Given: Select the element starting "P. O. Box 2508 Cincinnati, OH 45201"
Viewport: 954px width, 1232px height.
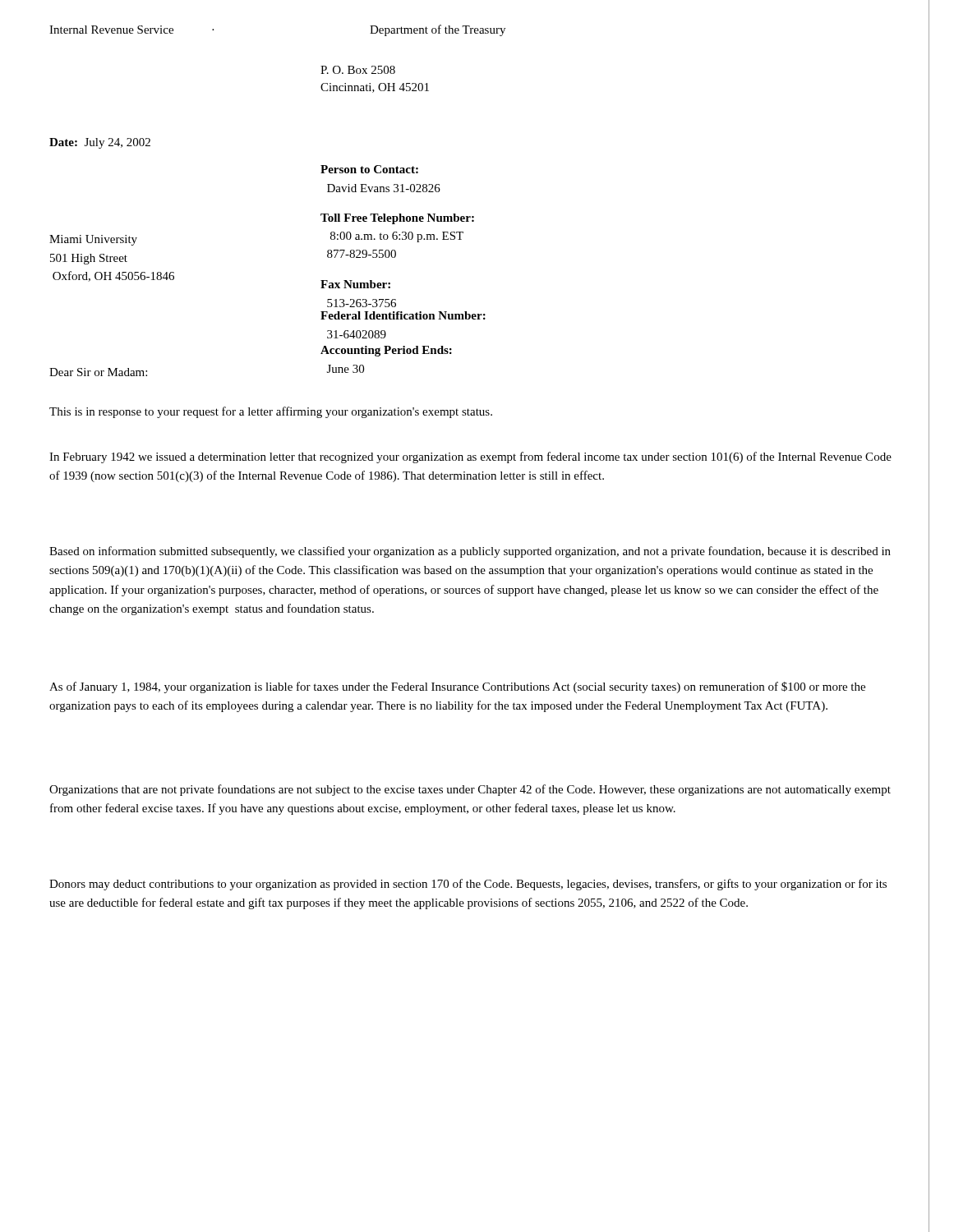Looking at the screenshot, I should pyautogui.click(x=375, y=79).
